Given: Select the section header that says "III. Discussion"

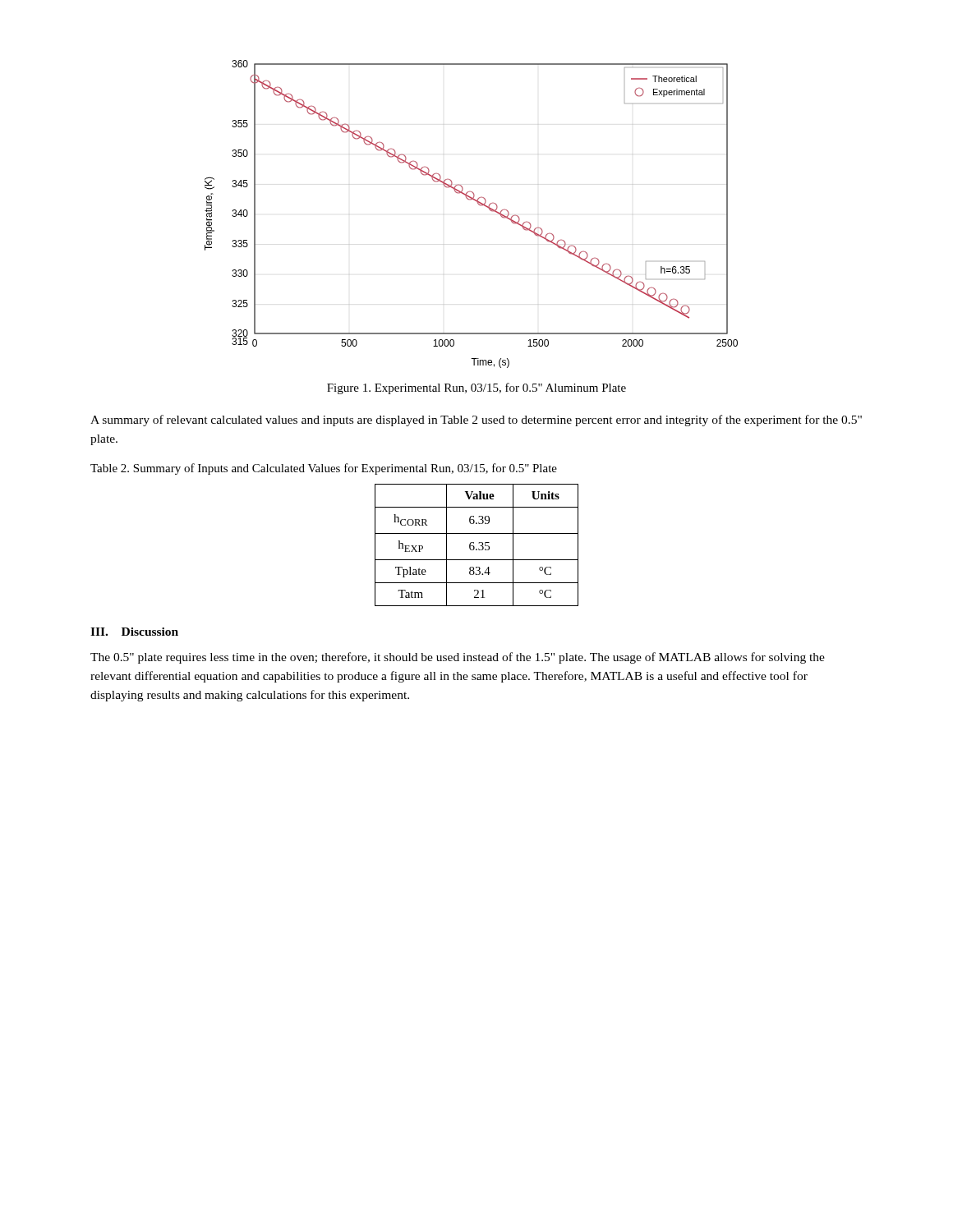Looking at the screenshot, I should tap(134, 631).
